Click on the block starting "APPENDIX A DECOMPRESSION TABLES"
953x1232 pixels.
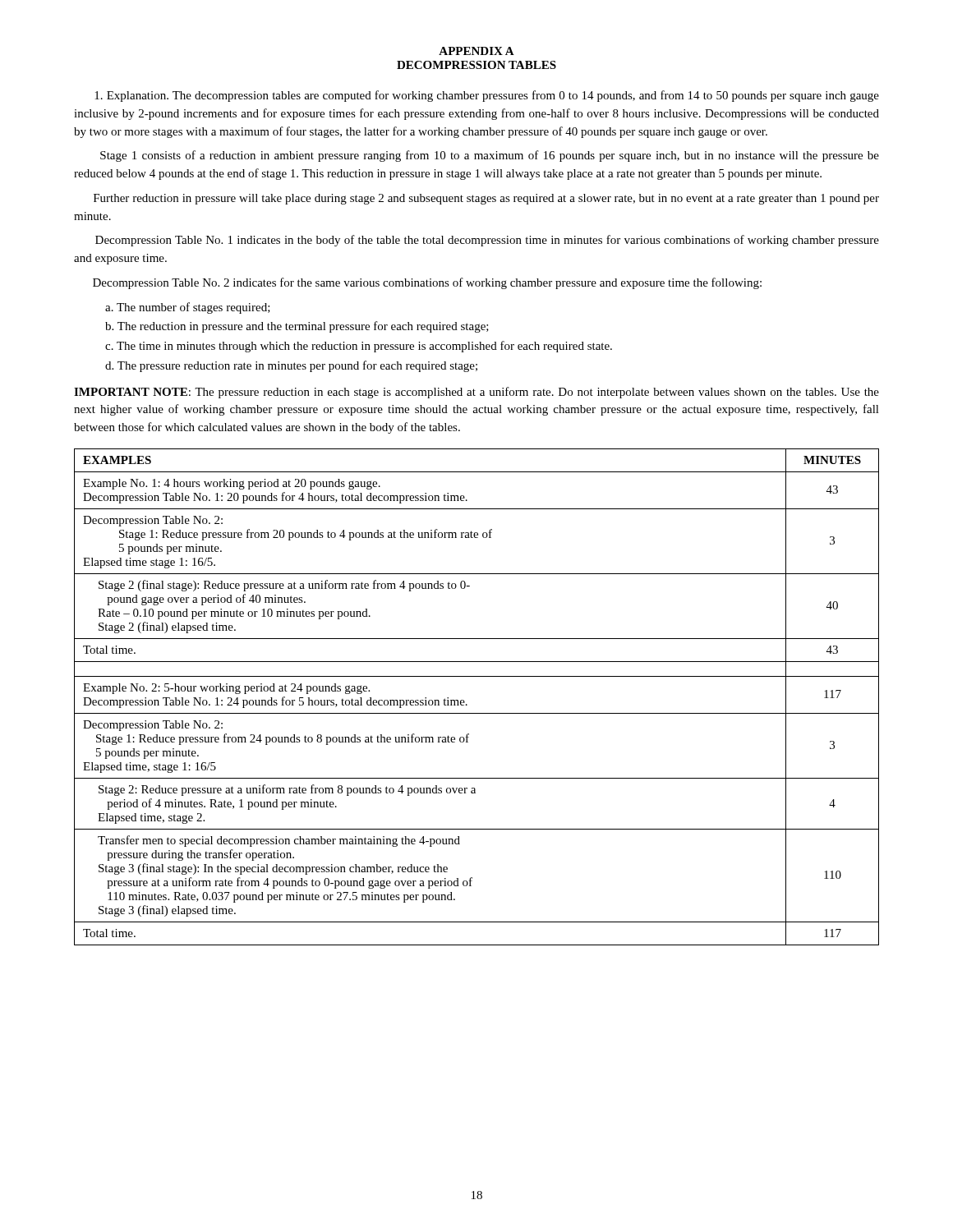pyautogui.click(x=476, y=58)
